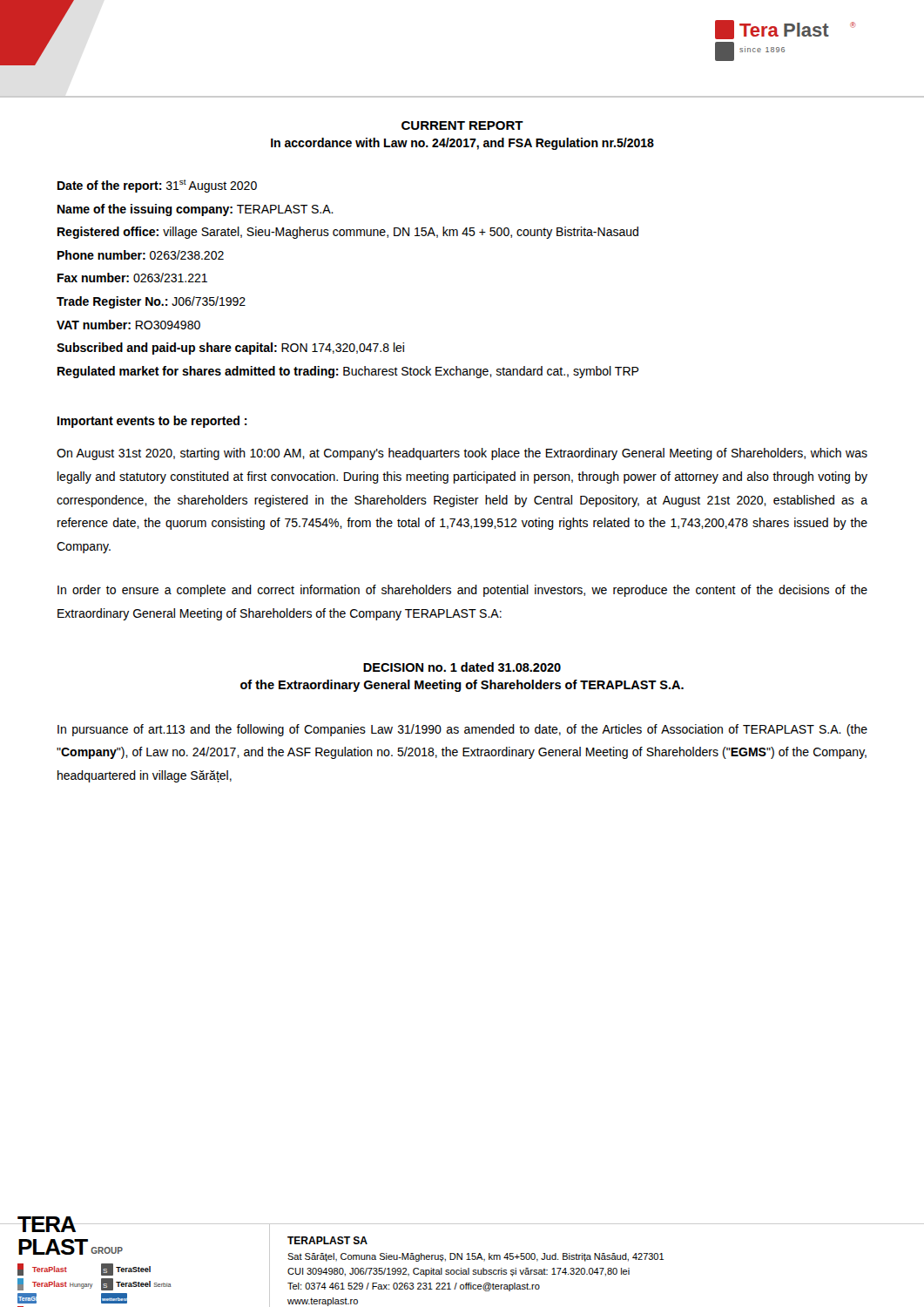Where is the passage that starts "In order to ensure a complete and"?

[x=462, y=602]
